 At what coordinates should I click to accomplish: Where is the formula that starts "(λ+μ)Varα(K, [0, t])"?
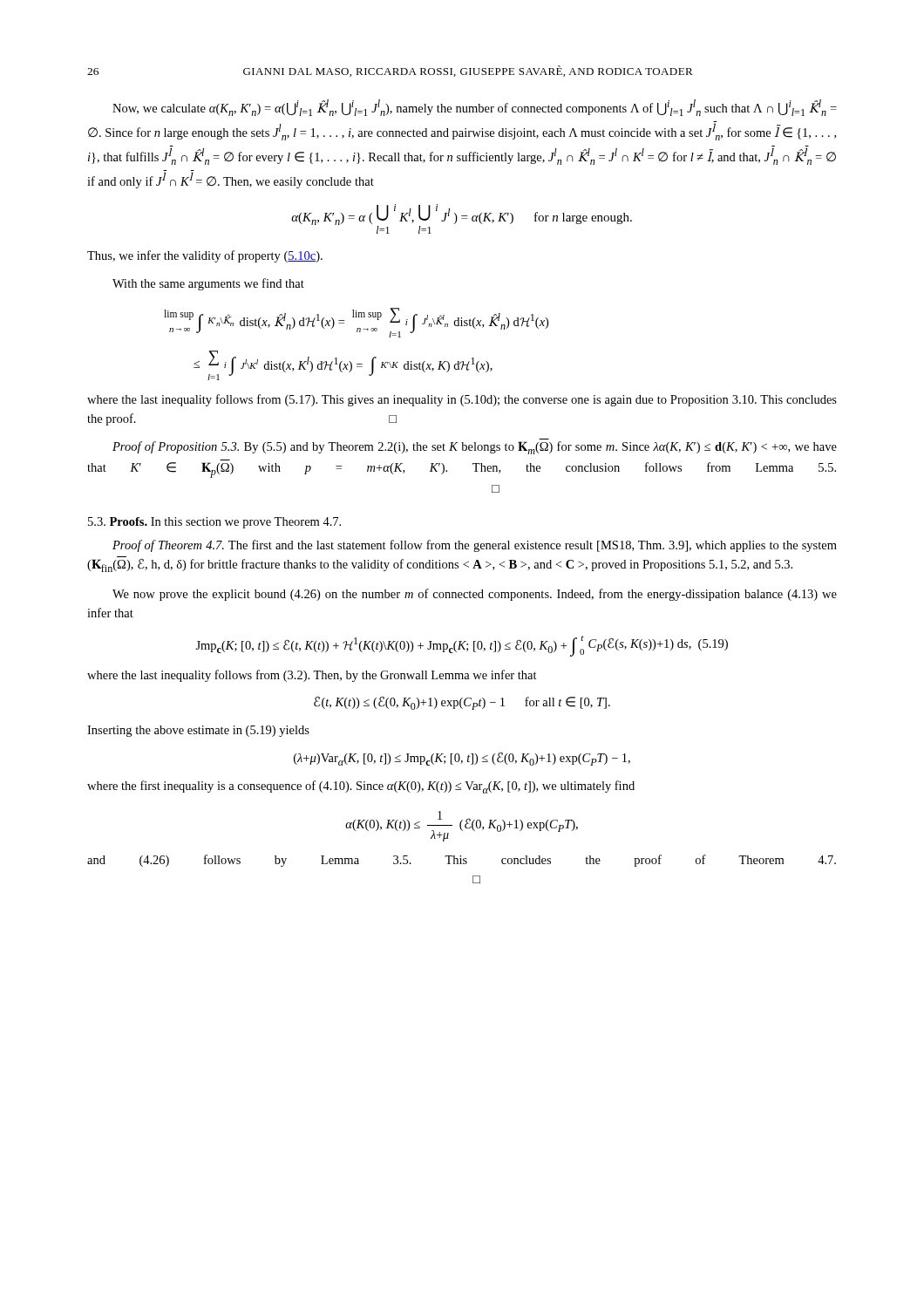[462, 759]
